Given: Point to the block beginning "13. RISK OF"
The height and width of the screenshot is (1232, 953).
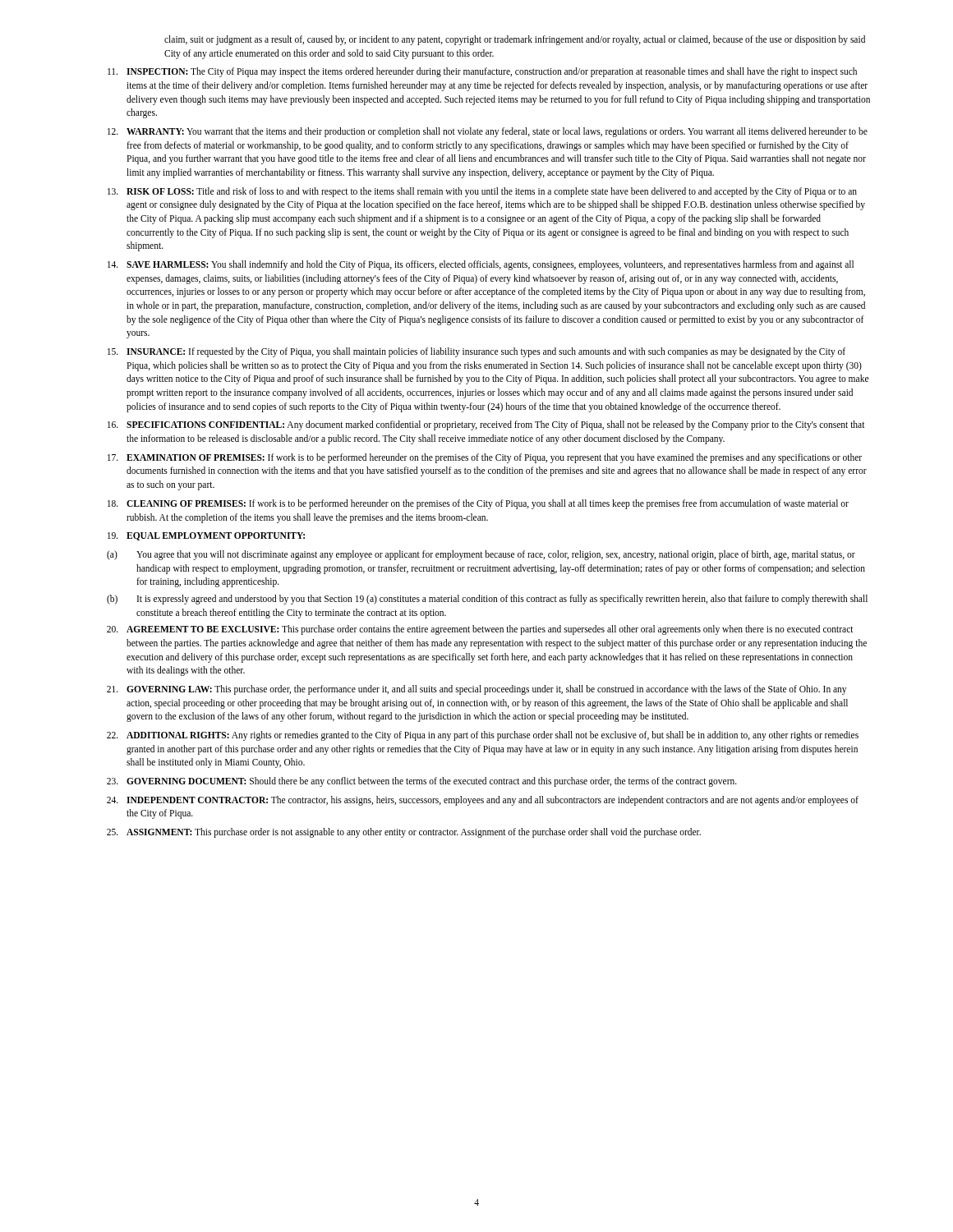Looking at the screenshot, I should pyautogui.click(x=476, y=219).
